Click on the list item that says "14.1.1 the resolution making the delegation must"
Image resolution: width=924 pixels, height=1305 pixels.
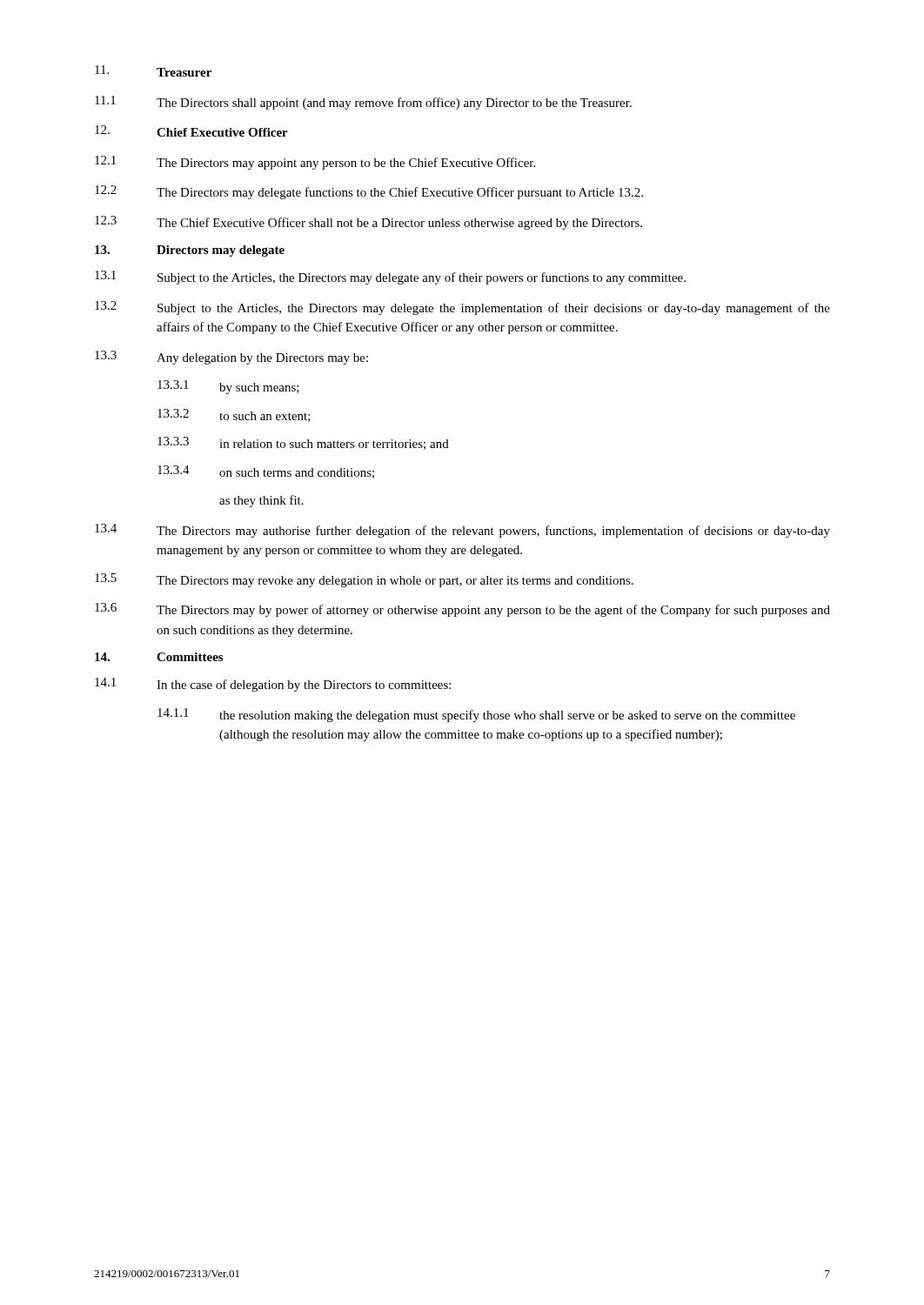tap(493, 725)
